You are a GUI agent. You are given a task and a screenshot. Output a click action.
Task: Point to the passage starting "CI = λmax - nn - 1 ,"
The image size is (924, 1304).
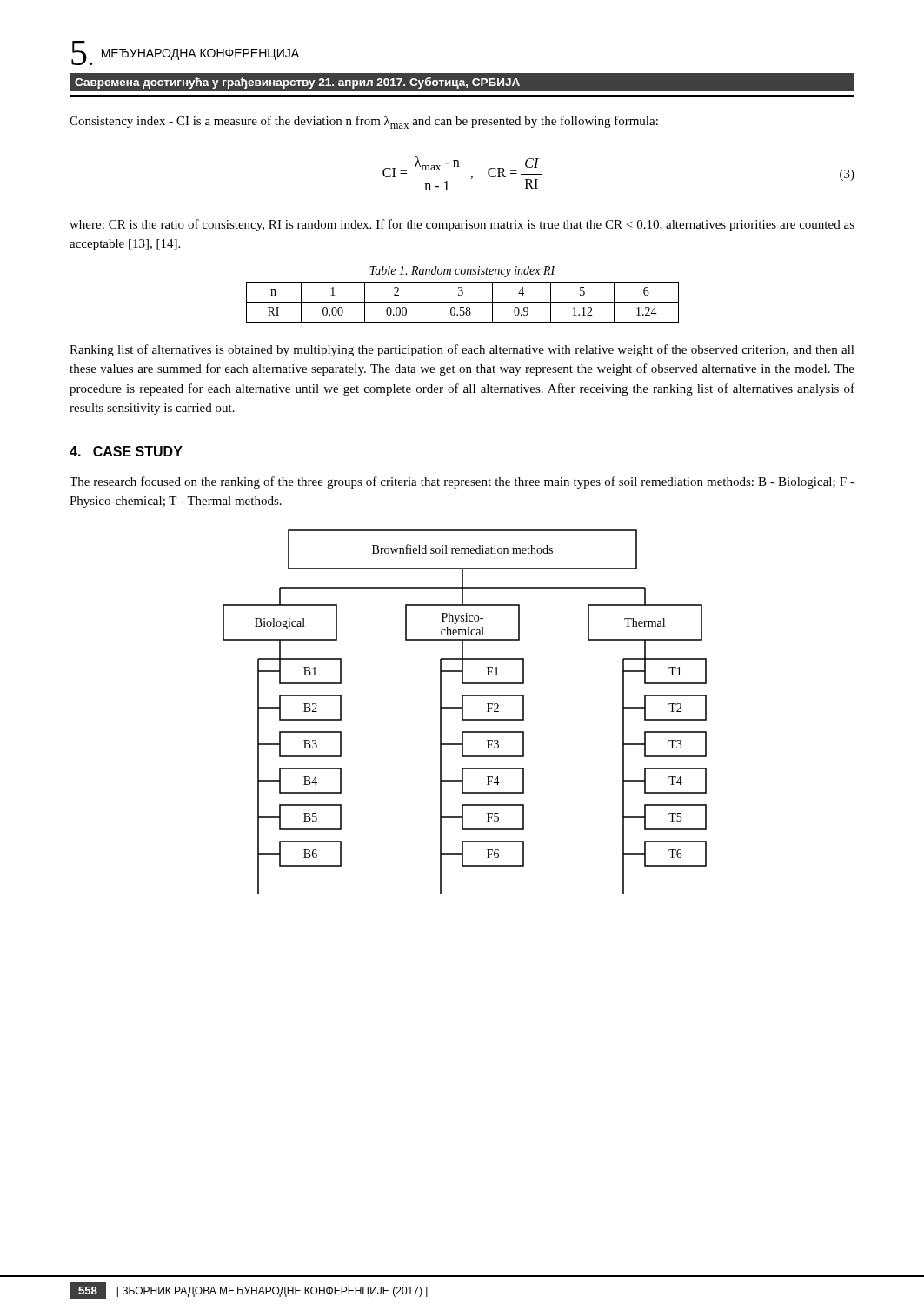click(437, 176)
